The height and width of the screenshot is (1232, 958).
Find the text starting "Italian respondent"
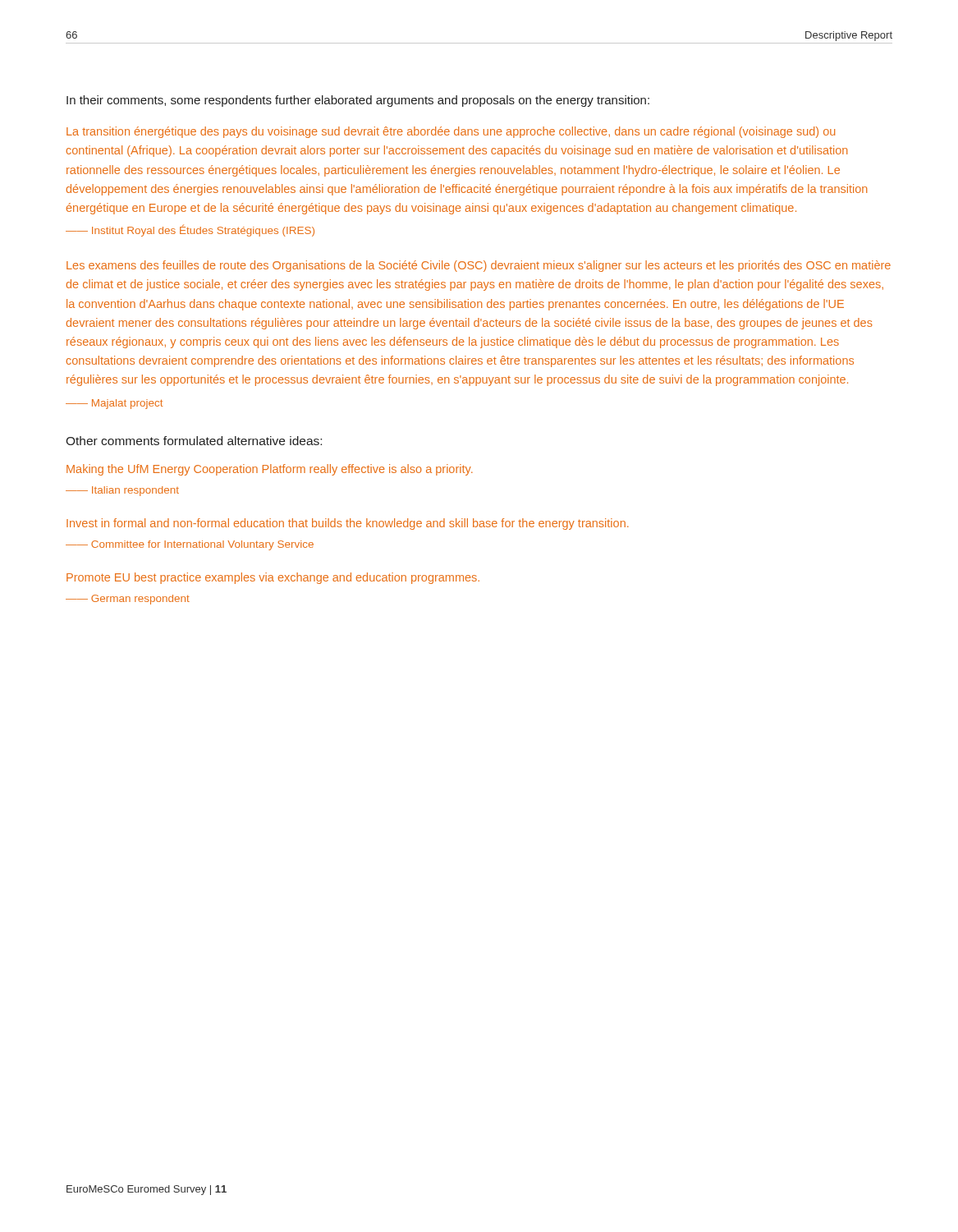[135, 490]
